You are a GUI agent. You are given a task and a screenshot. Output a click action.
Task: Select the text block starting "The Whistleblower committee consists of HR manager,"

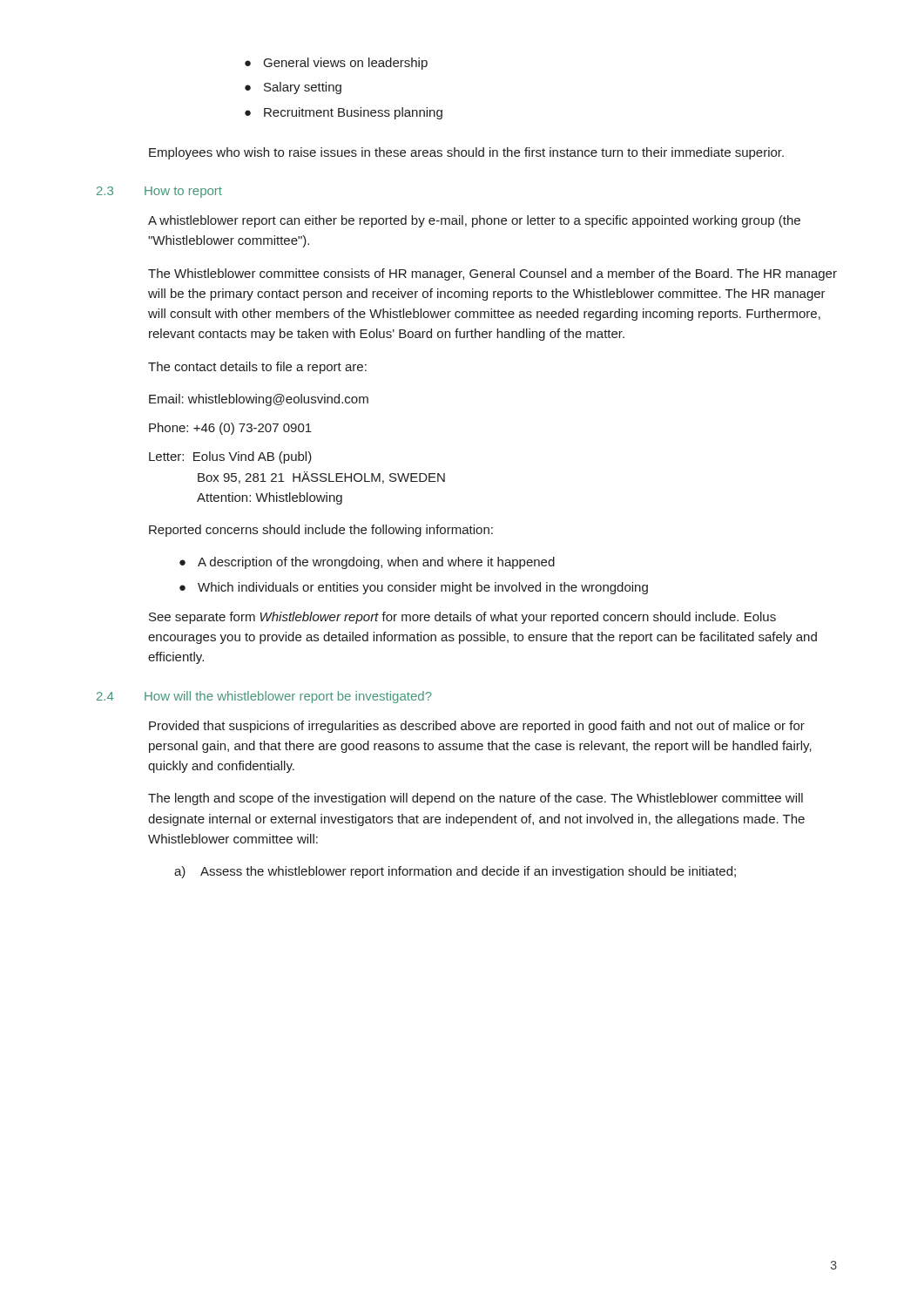click(x=492, y=303)
